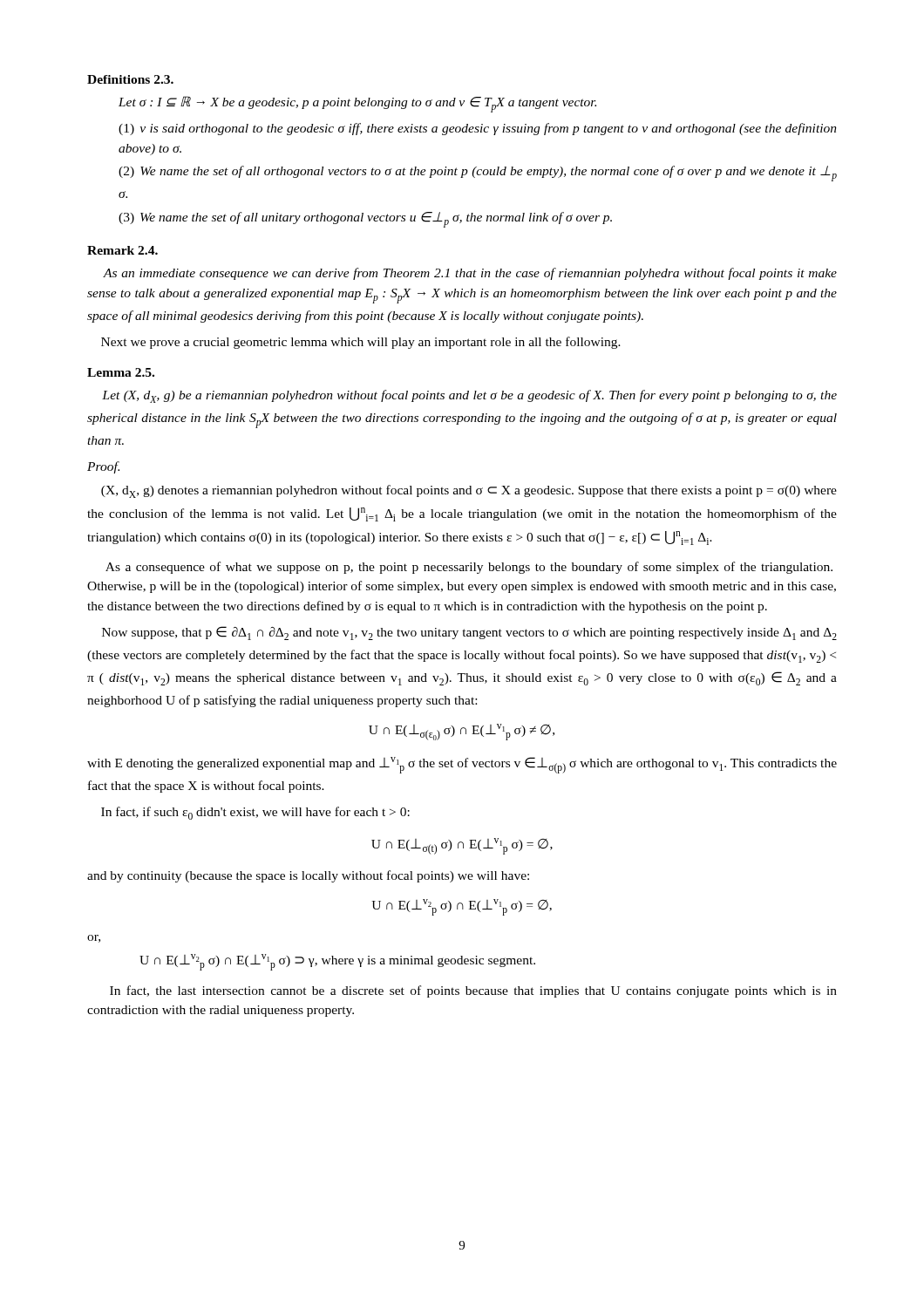Locate the block of text that opens with "with E denoting the generalized exponential map"
Image resolution: width=924 pixels, height=1308 pixels.
(x=462, y=773)
